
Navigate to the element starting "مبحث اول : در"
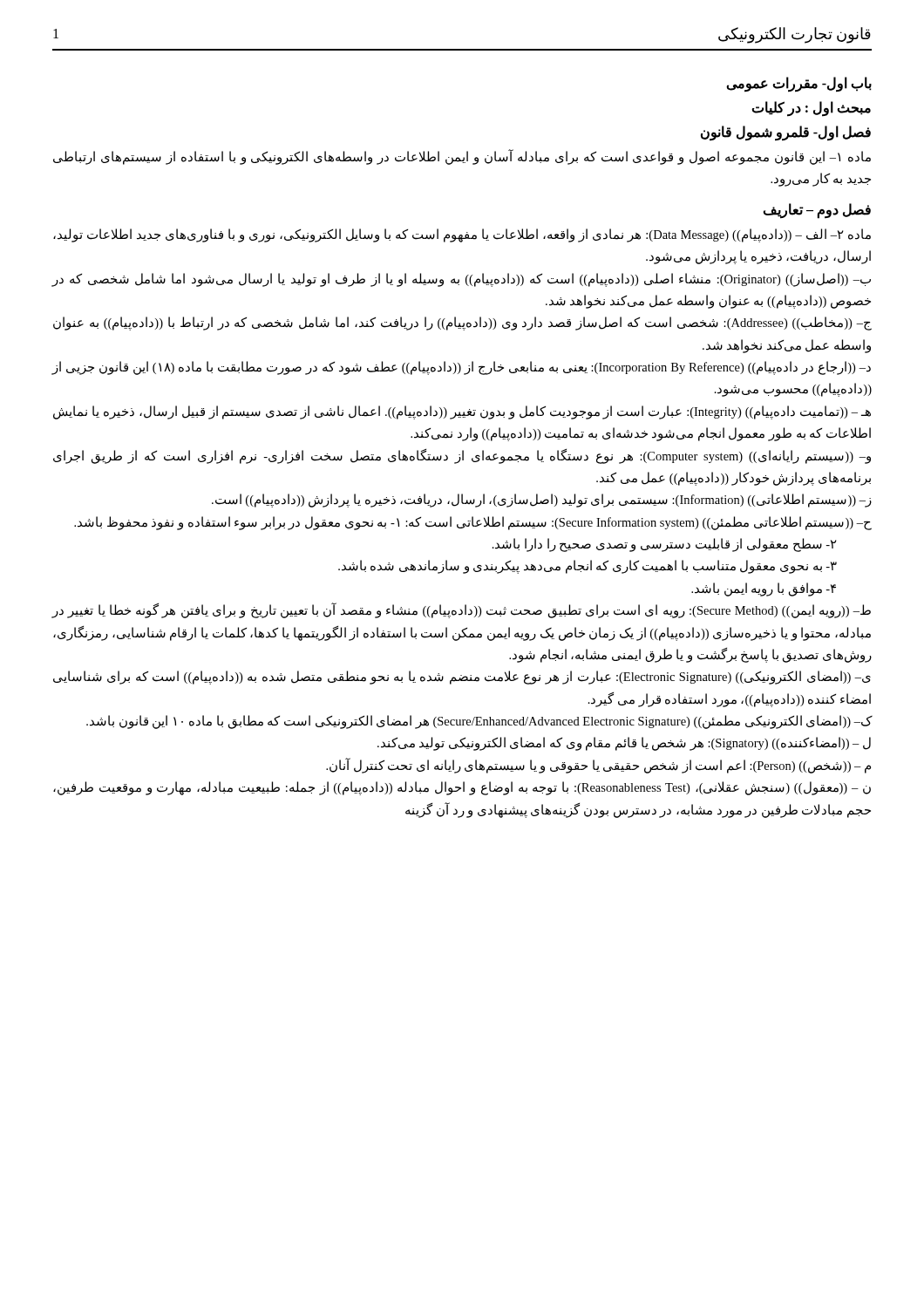(811, 108)
